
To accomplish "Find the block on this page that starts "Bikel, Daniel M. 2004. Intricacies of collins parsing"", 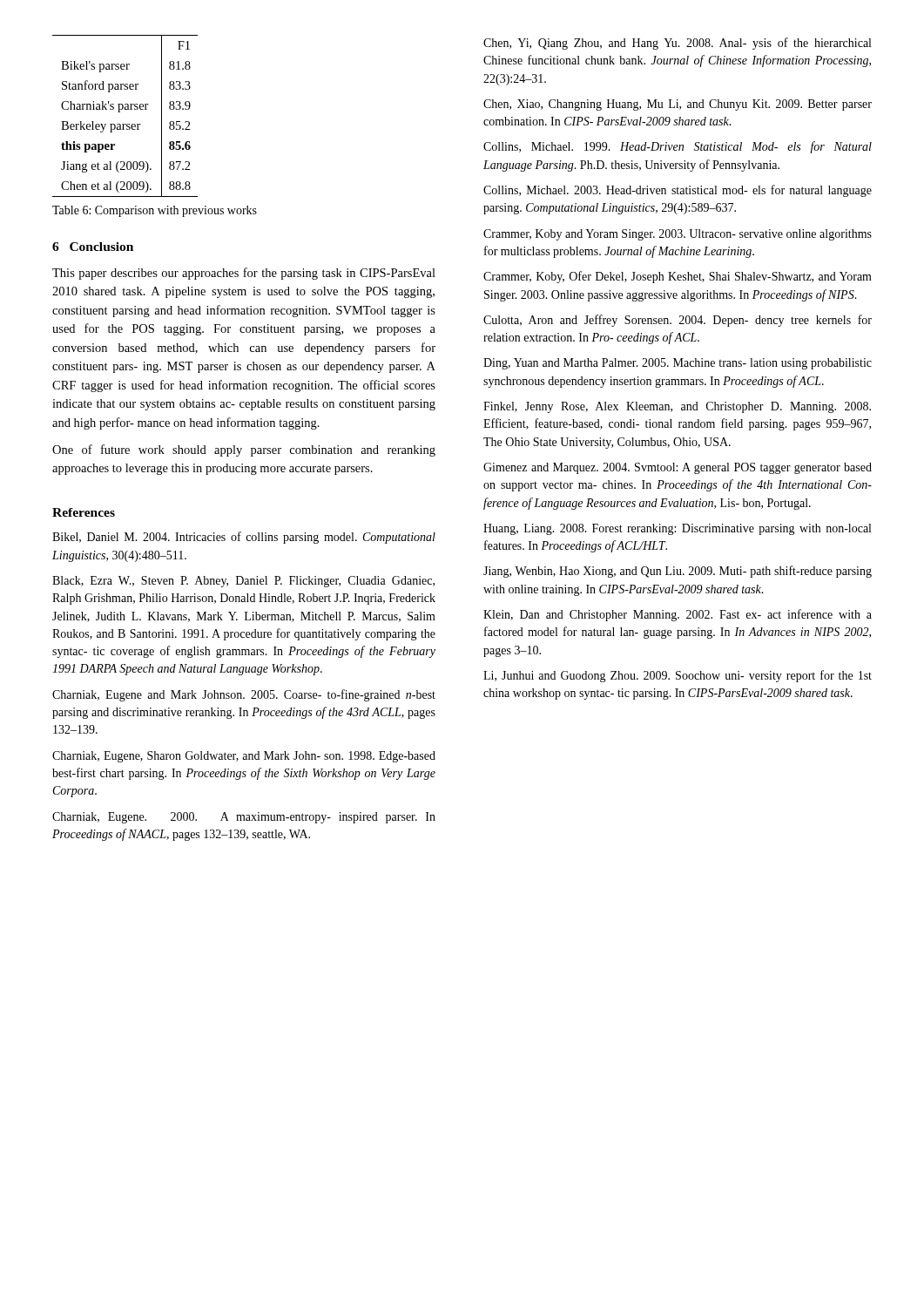I will 244,546.
